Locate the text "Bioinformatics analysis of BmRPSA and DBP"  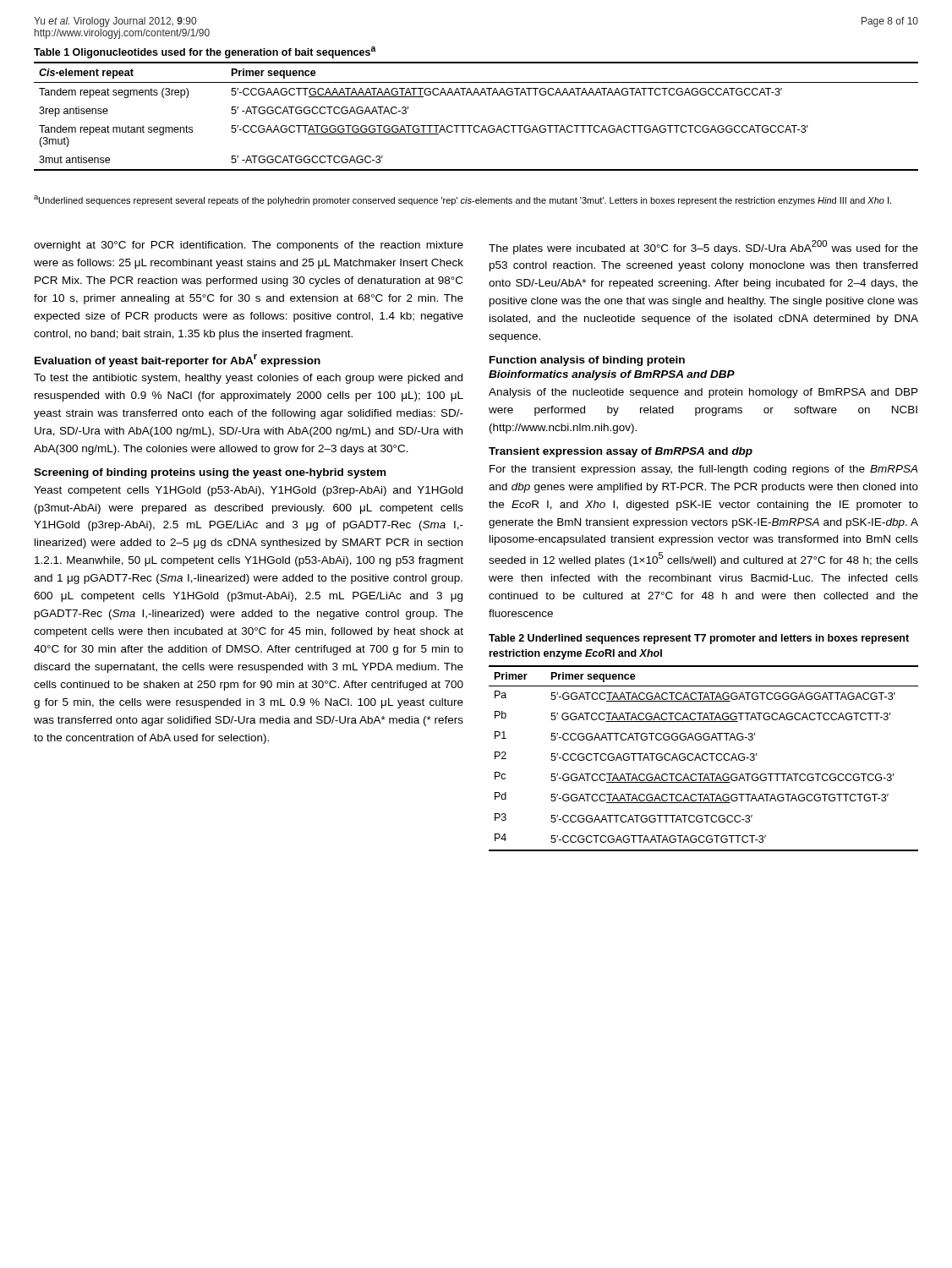(612, 374)
